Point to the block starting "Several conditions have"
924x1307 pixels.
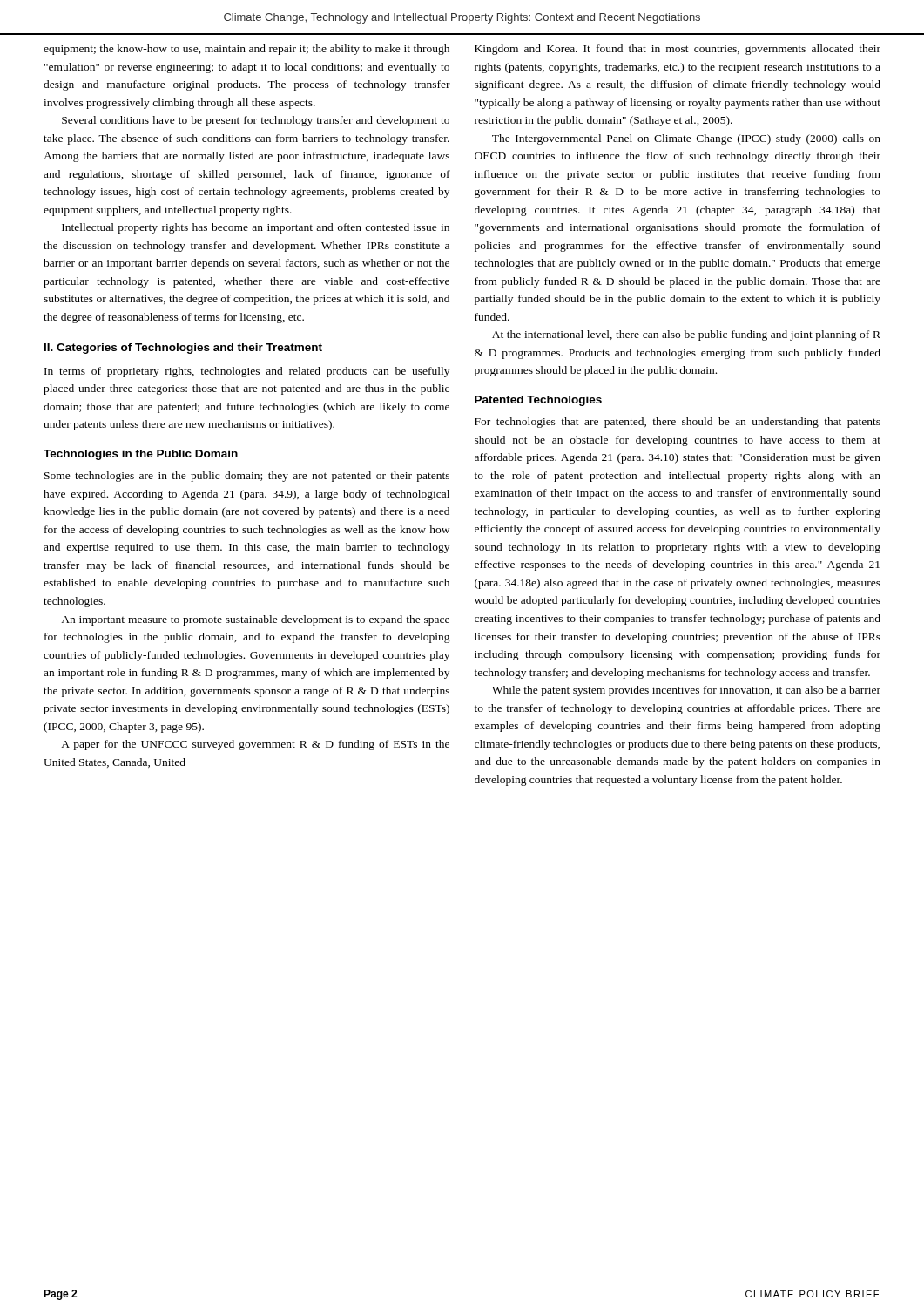(x=247, y=165)
